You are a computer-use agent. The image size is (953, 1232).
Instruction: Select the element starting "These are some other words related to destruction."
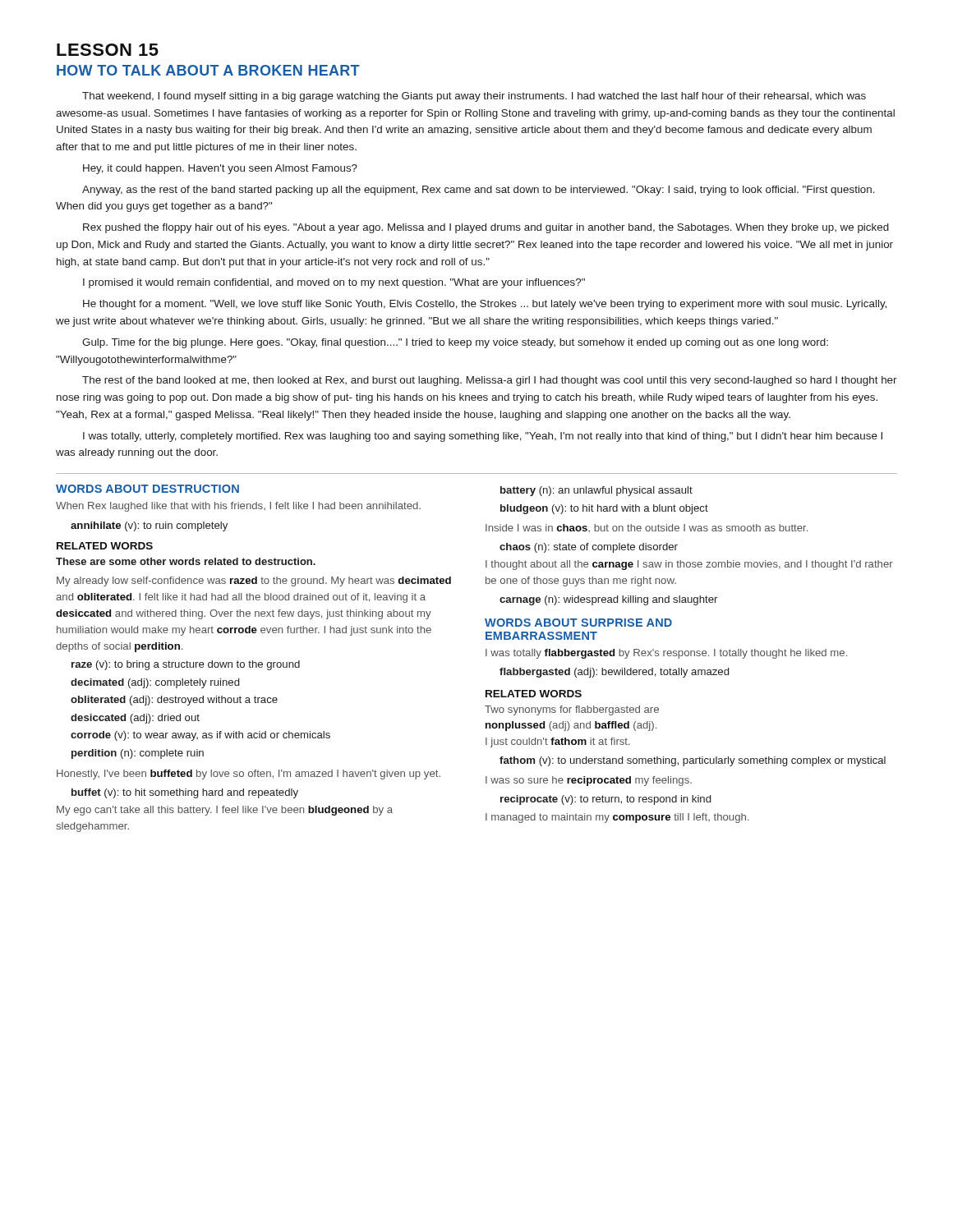pos(257,562)
